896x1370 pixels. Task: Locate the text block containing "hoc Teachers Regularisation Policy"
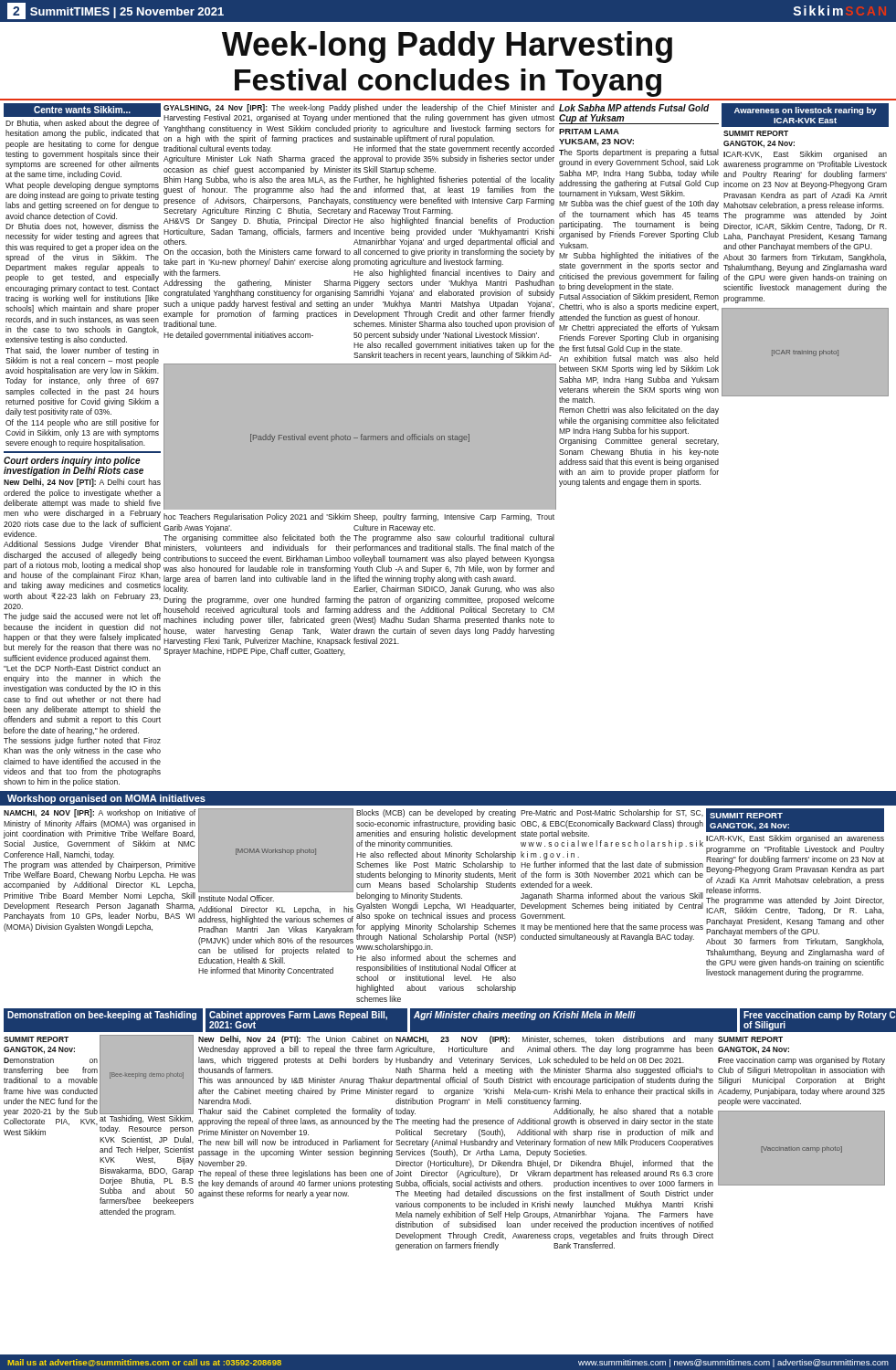[257, 584]
